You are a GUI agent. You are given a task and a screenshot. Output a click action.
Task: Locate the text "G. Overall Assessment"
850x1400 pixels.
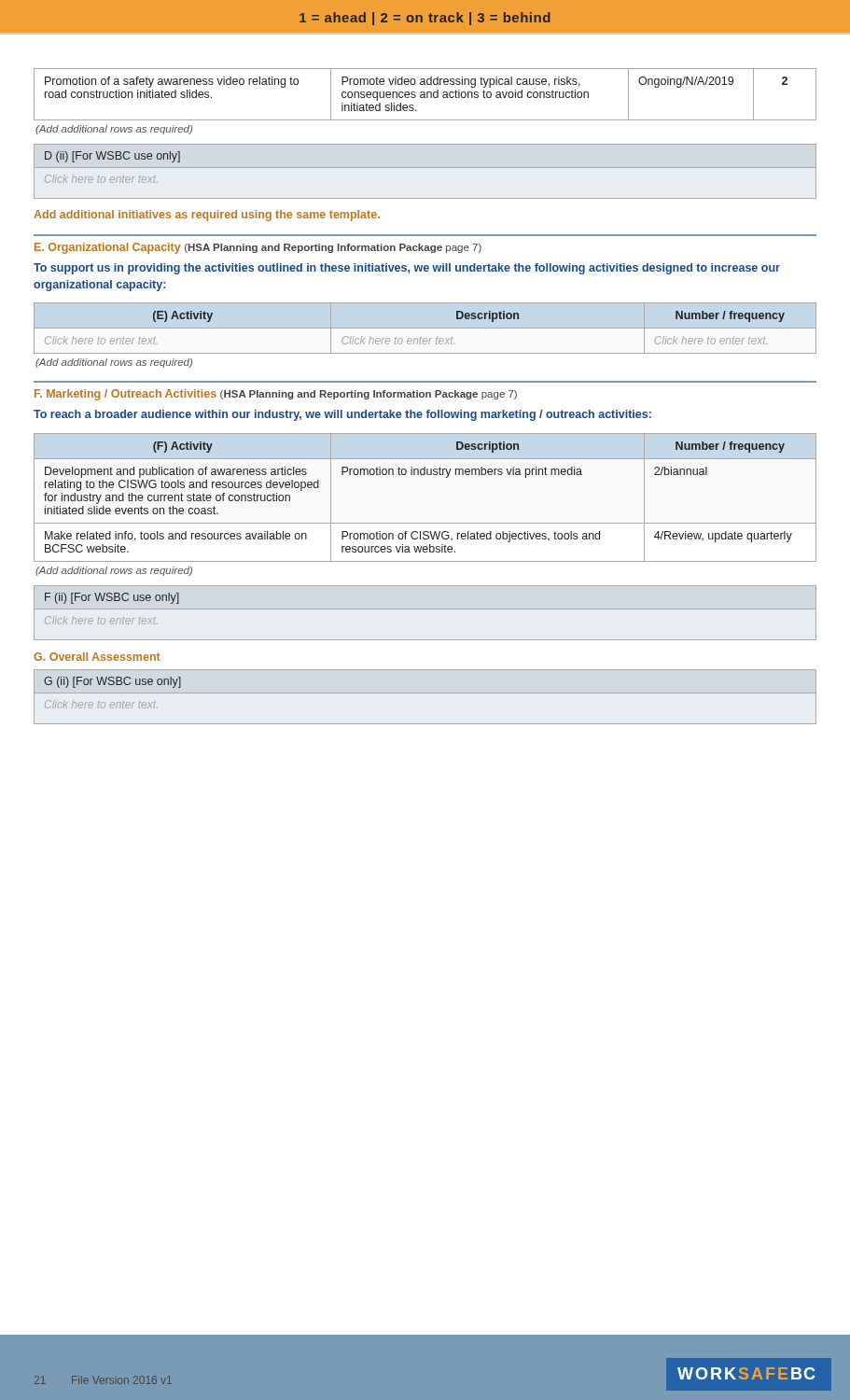[97, 657]
